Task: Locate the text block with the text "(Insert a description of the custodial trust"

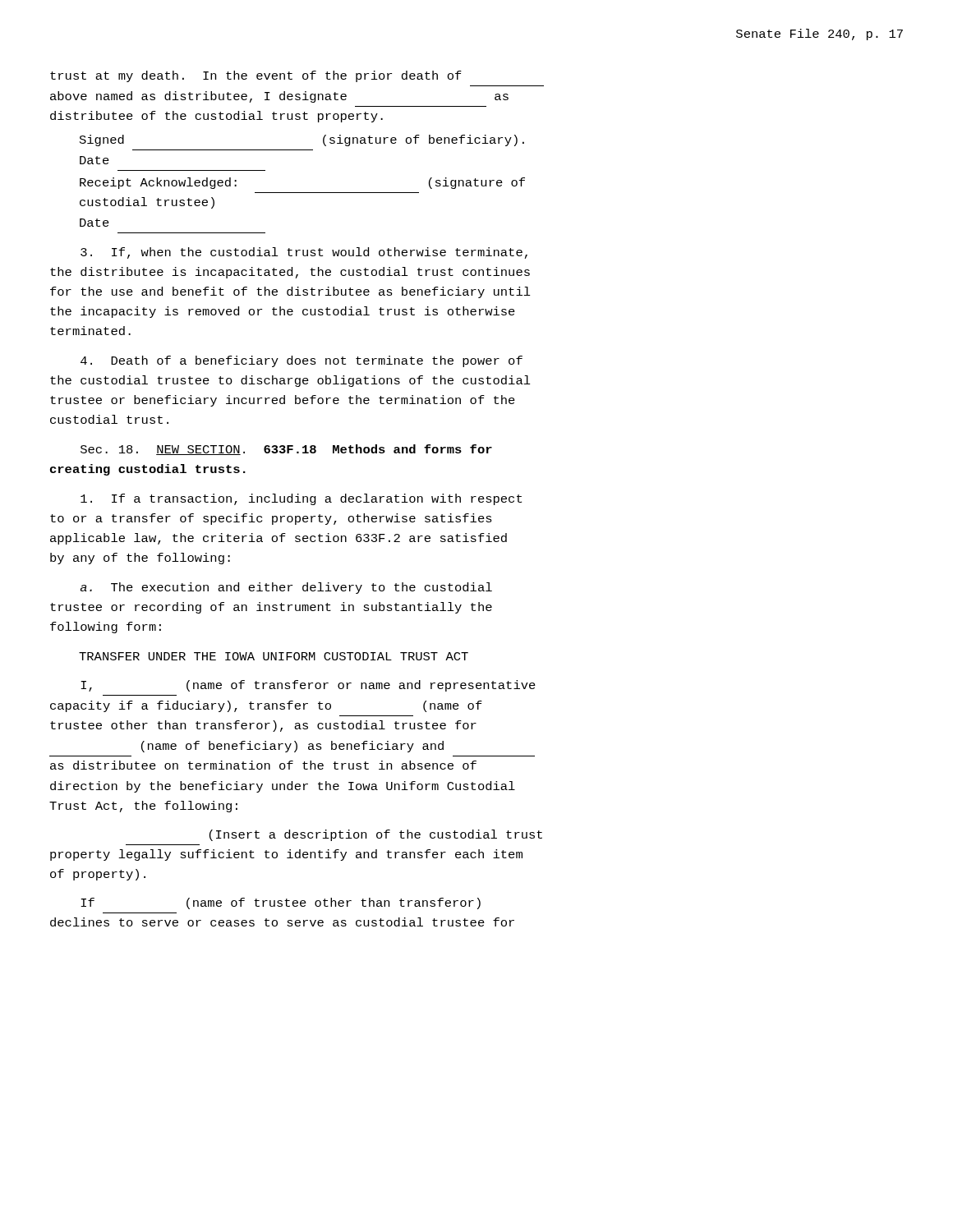Action: click(296, 853)
